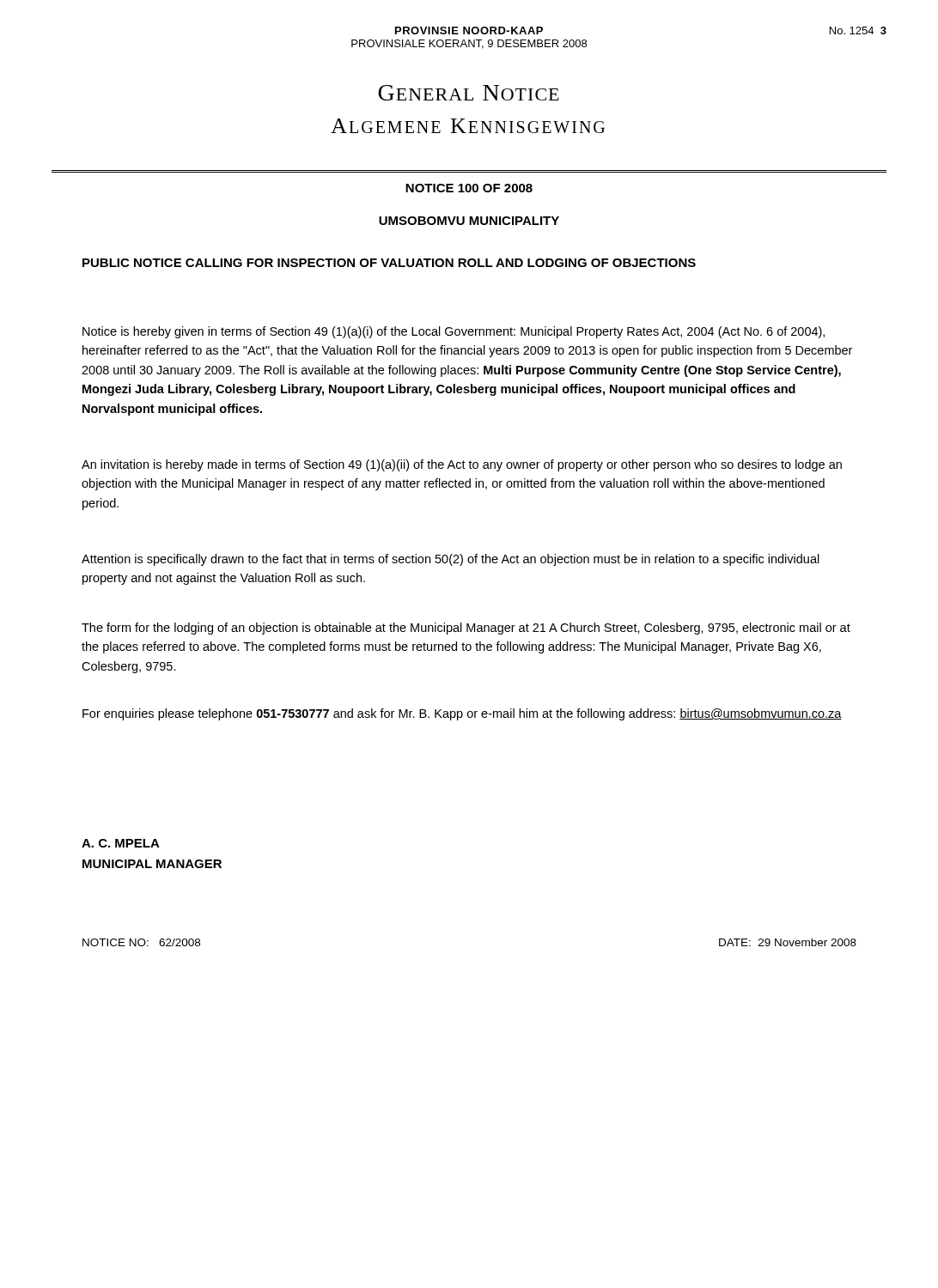Point to the text starting "The form for"

466,647
